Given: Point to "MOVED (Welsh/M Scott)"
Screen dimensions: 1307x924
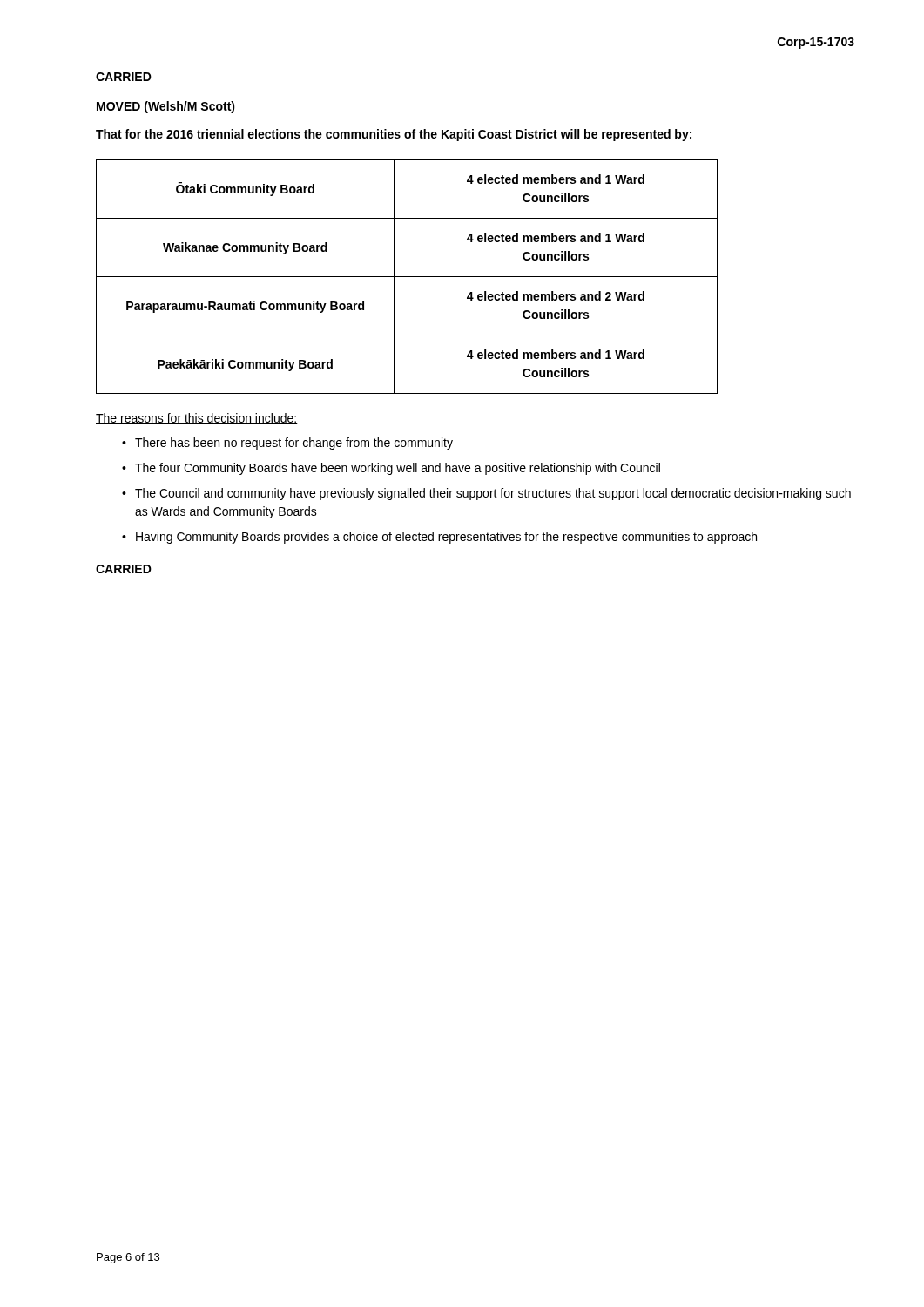Looking at the screenshot, I should [x=165, y=106].
